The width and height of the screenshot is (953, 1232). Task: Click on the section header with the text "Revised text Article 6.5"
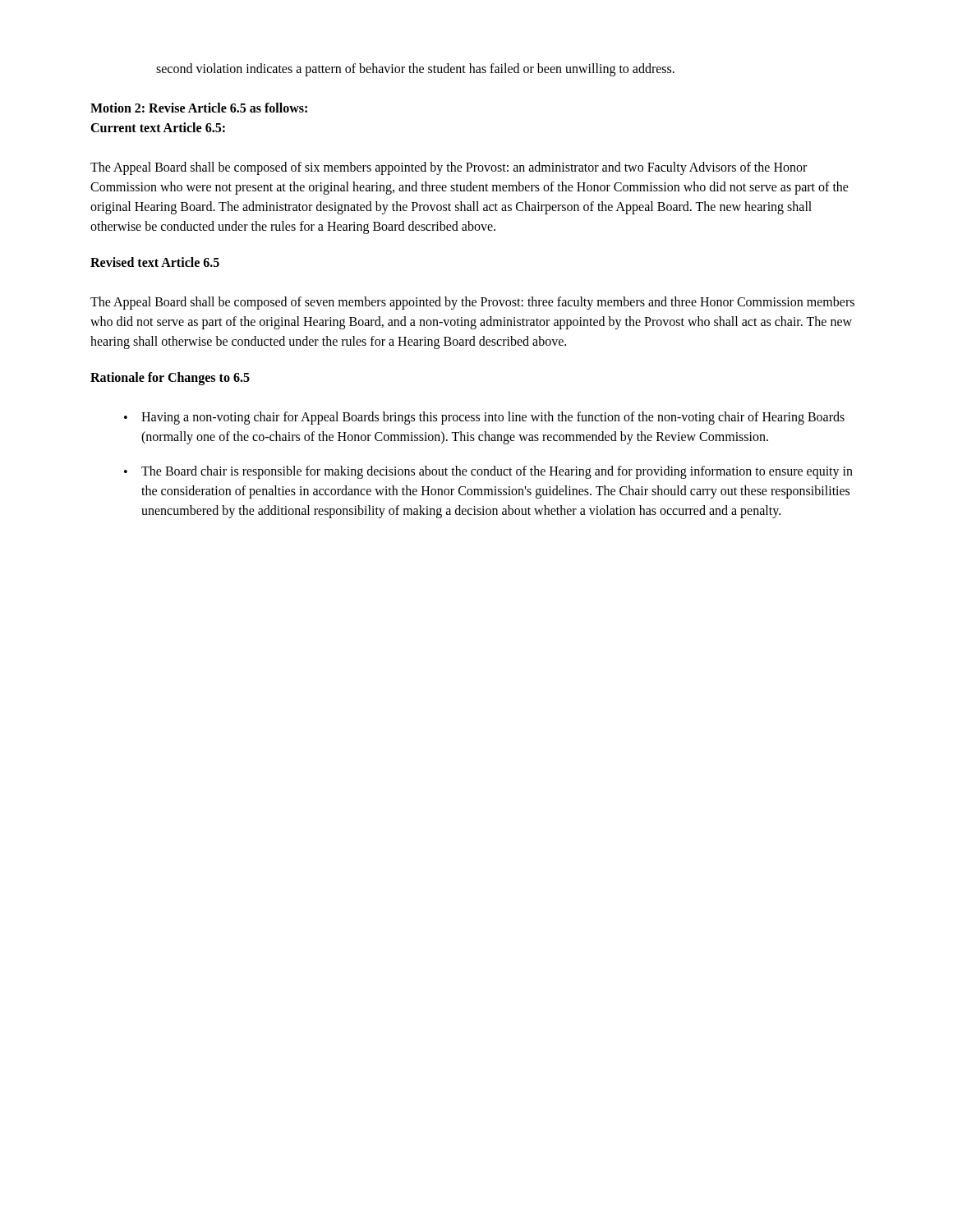[x=155, y=262]
